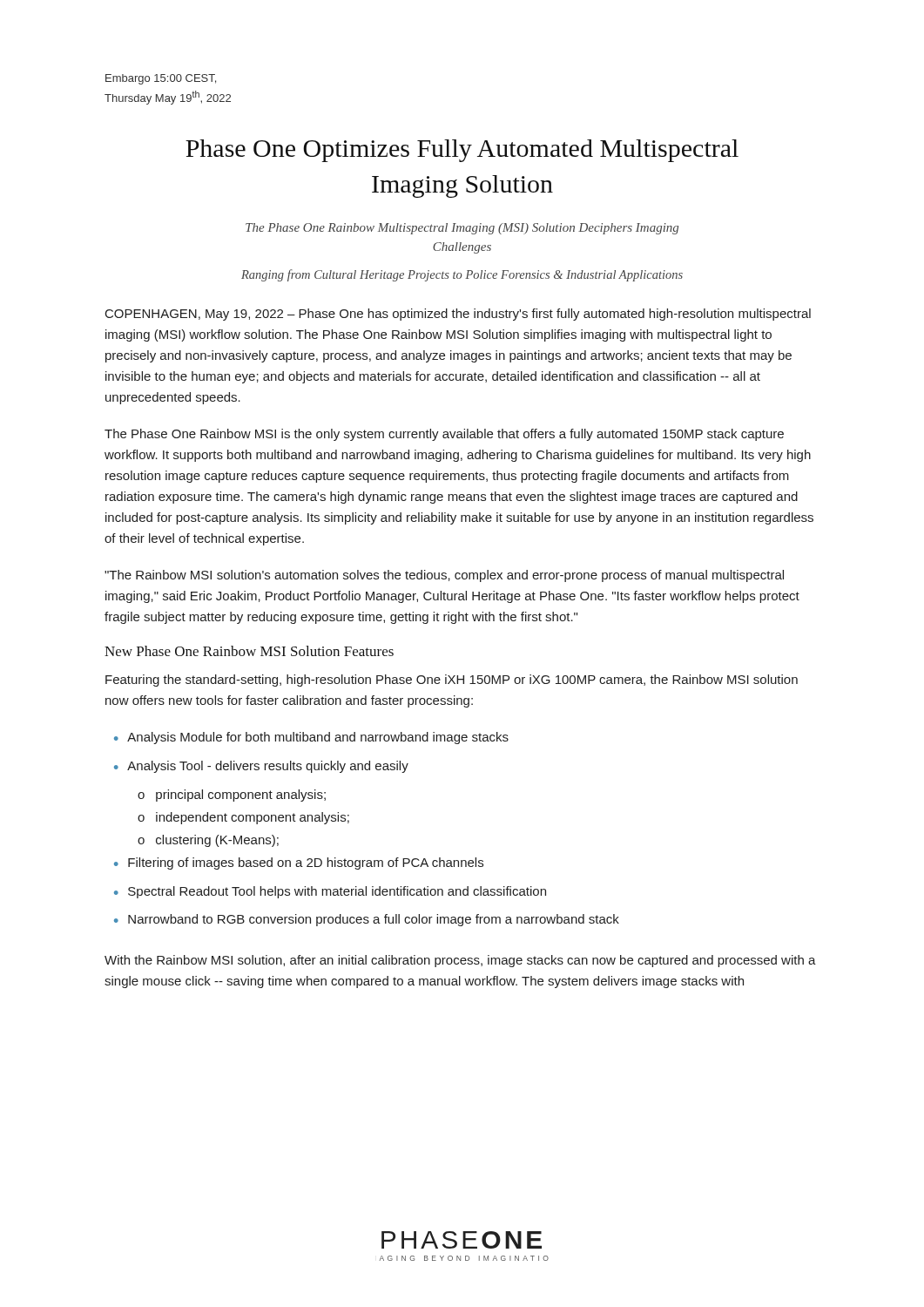
Task: Locate the block of text that opens with "Ranging from Cultural"
Action: point(462,274)
